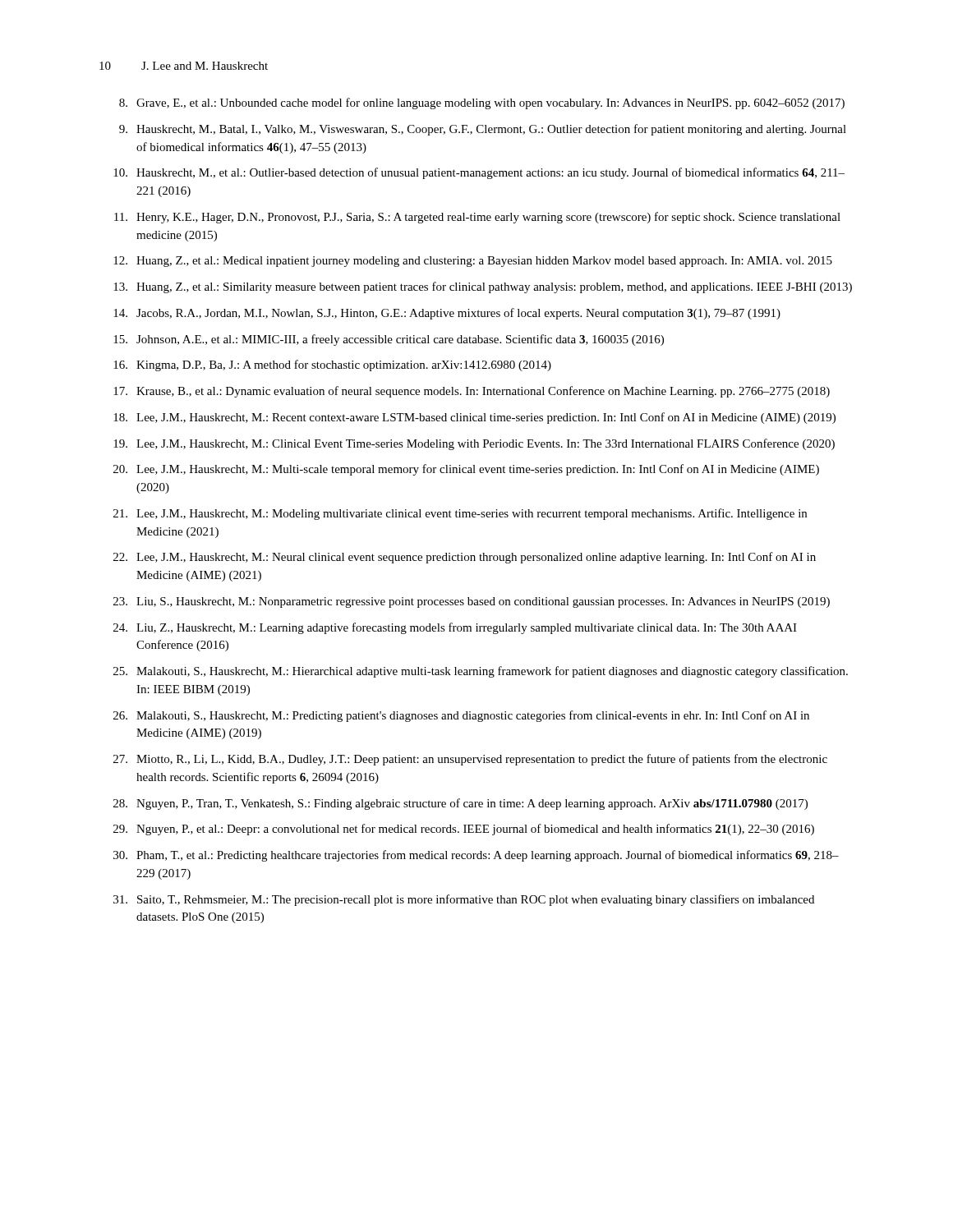Click on the text starting "23. Liu, S., Hauskrecht, M.: Nonparametric regressive"

coord(476,602)
